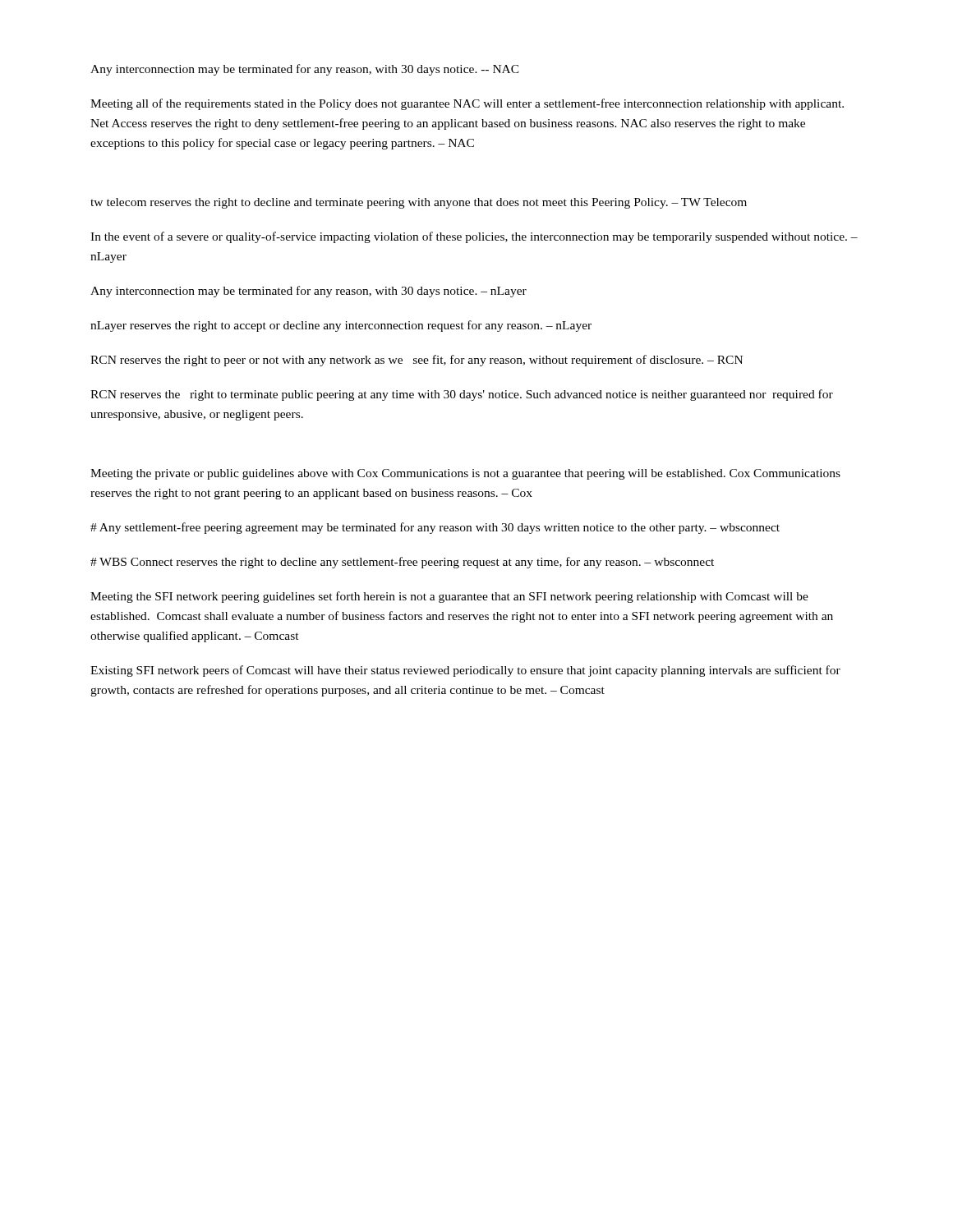Viewport: 953px width, 1232px height.
Task: Select the text block with the text "tw telecom reserves the right"
Action: (419, 202)
